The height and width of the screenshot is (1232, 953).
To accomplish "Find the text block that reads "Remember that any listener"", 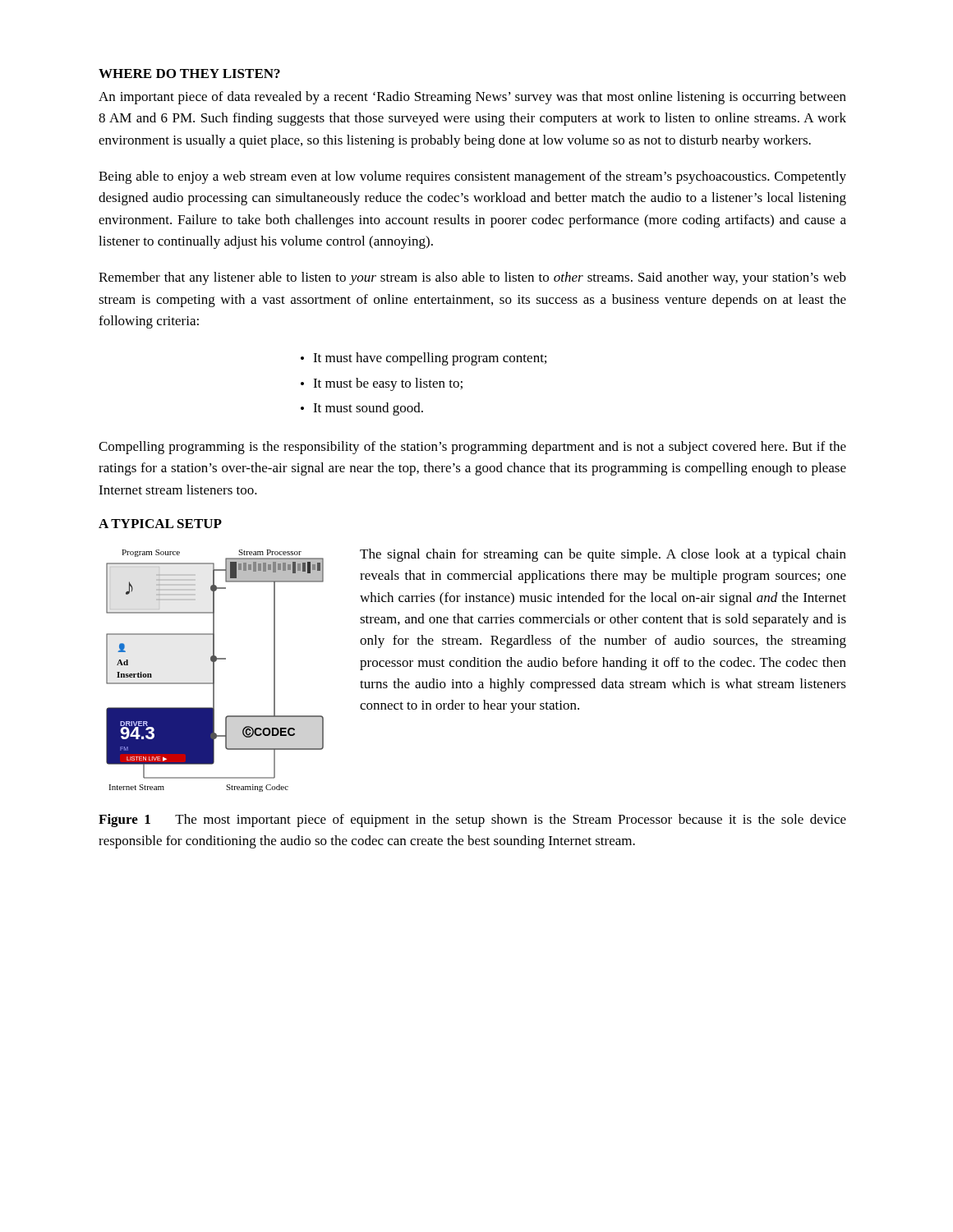I will [472, 299].
